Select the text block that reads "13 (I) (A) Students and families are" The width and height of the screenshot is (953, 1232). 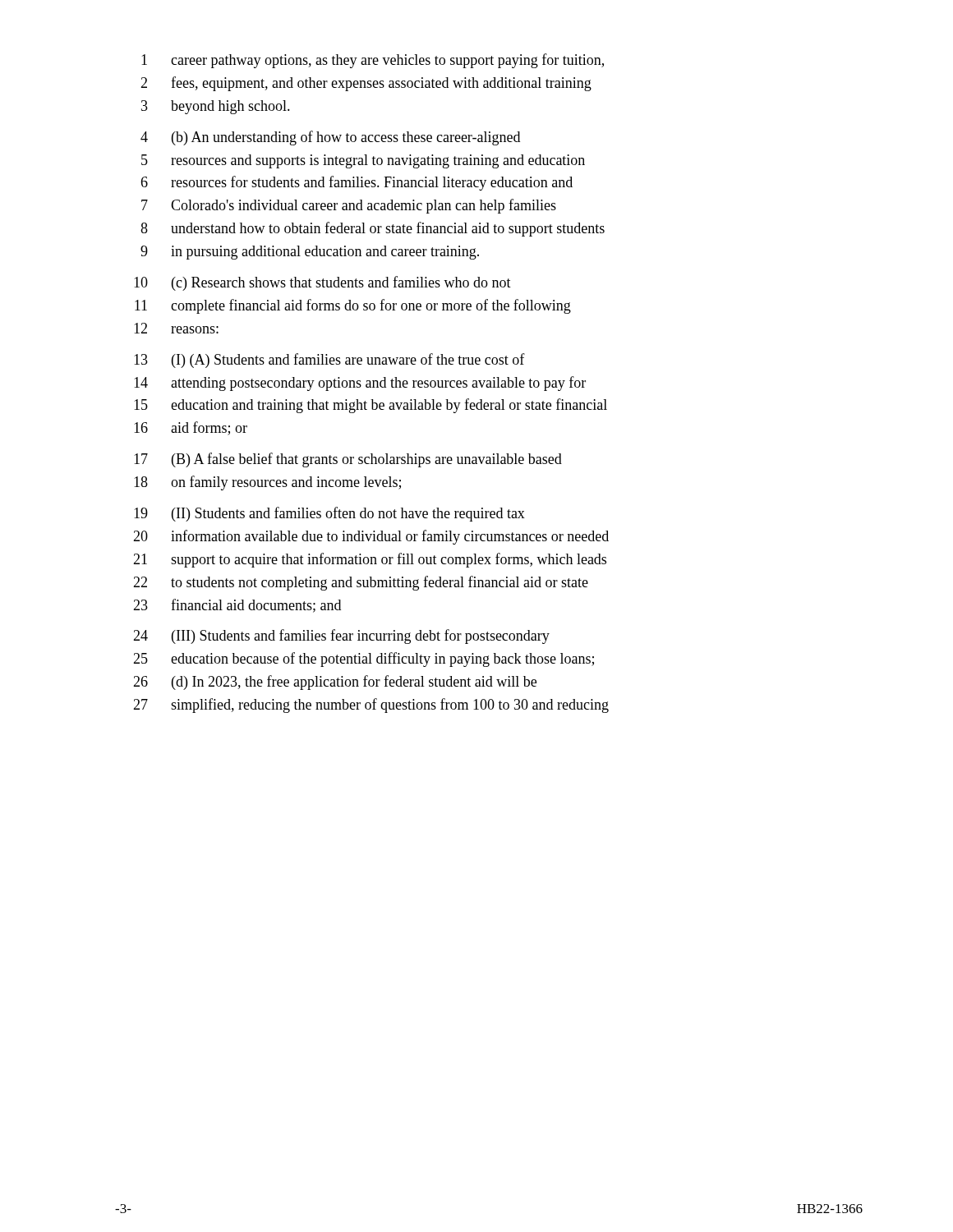(x=489, y=360)
